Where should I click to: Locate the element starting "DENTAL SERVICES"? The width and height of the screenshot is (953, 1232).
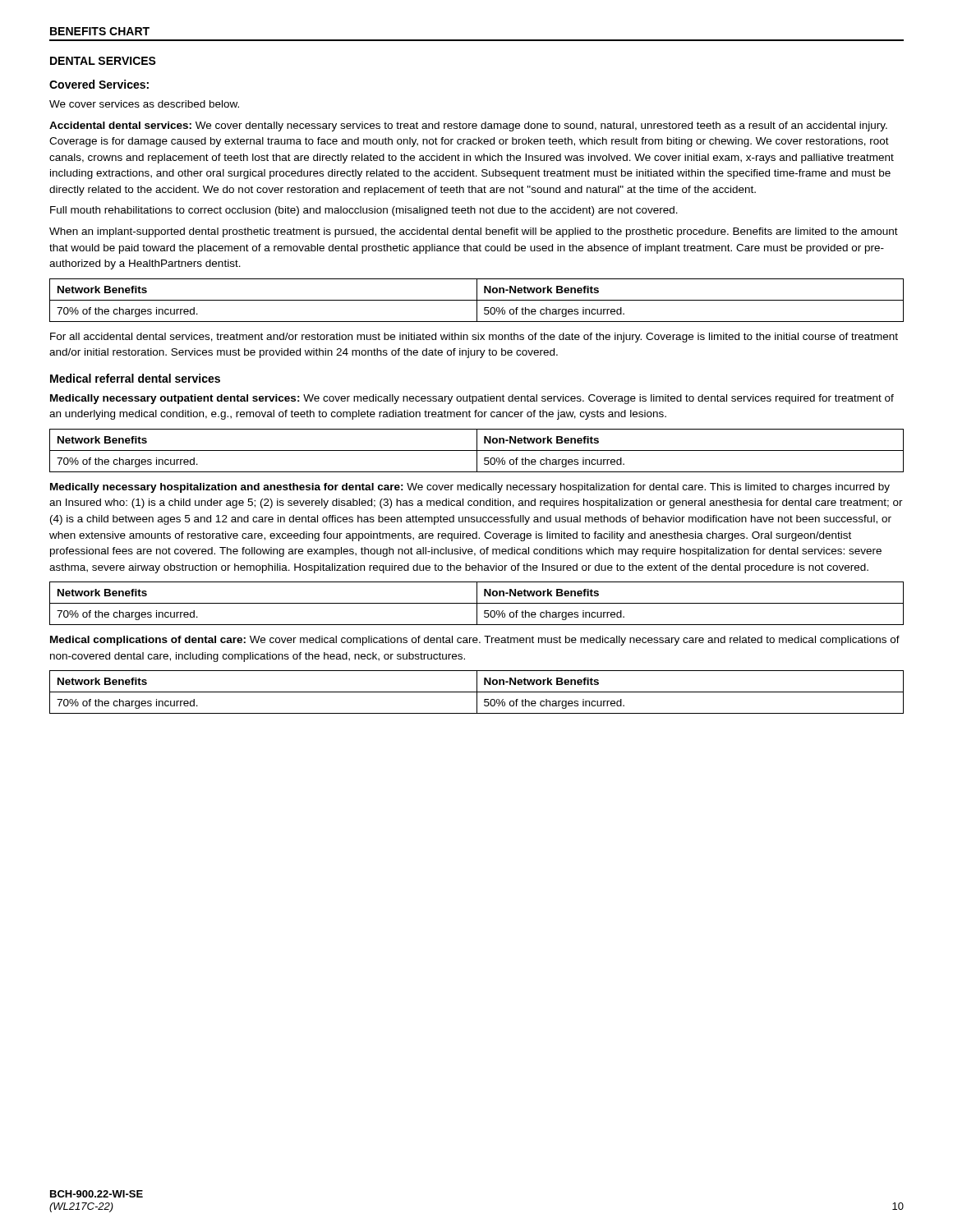103,61
